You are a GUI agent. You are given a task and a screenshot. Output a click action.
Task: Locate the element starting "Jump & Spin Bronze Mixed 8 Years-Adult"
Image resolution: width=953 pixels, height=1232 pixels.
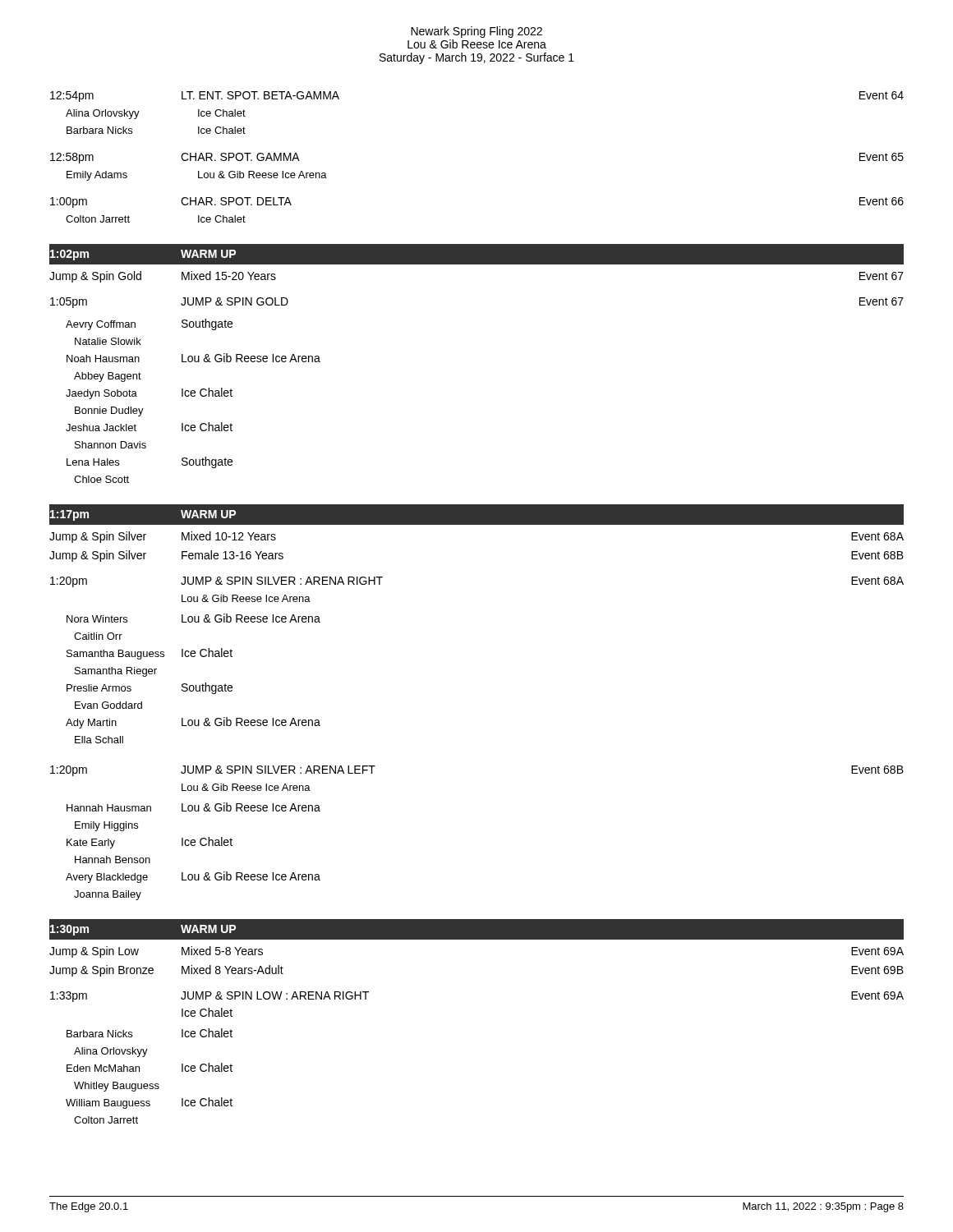coord(101,970)
